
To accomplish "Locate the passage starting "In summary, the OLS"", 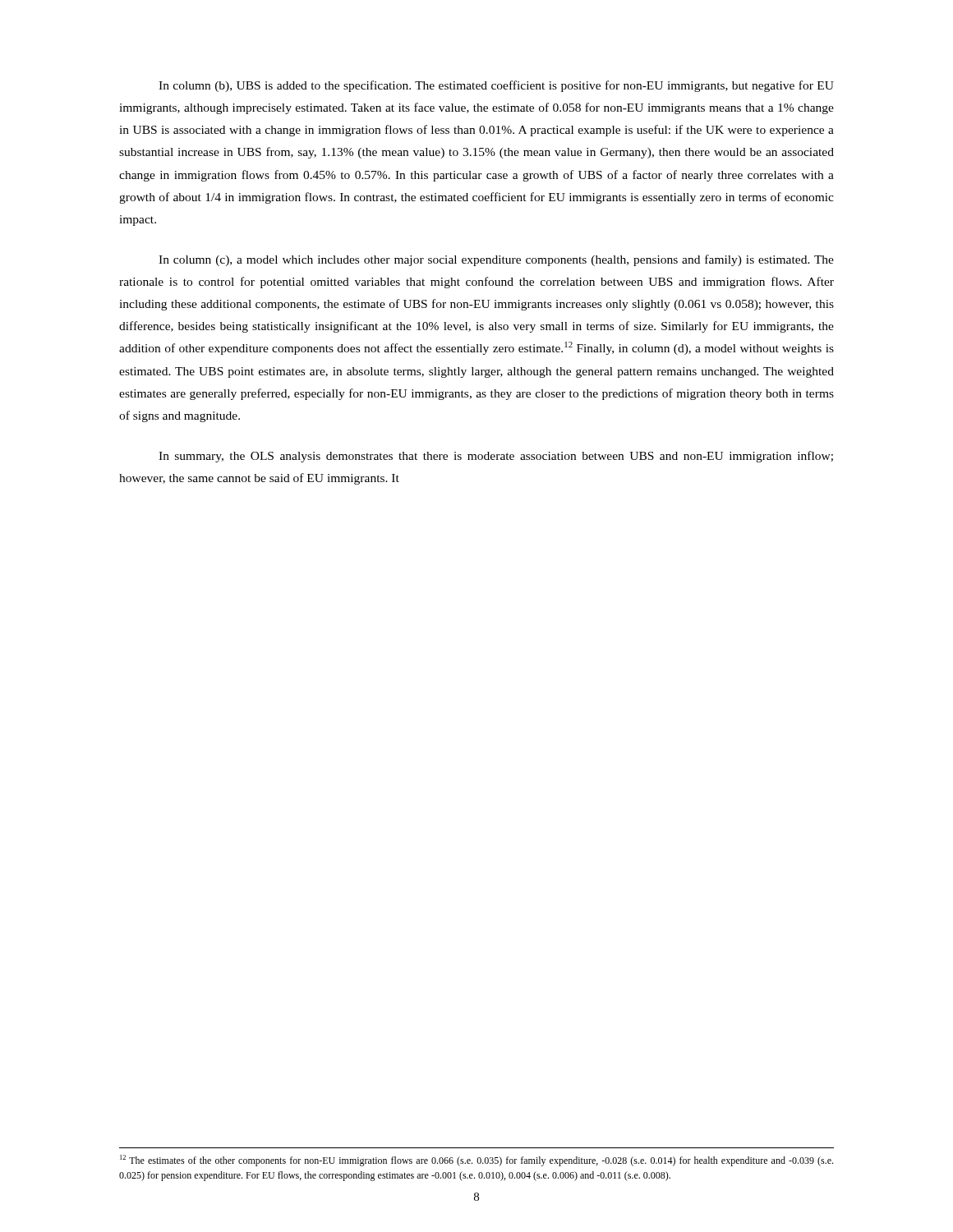I will 476,467.
